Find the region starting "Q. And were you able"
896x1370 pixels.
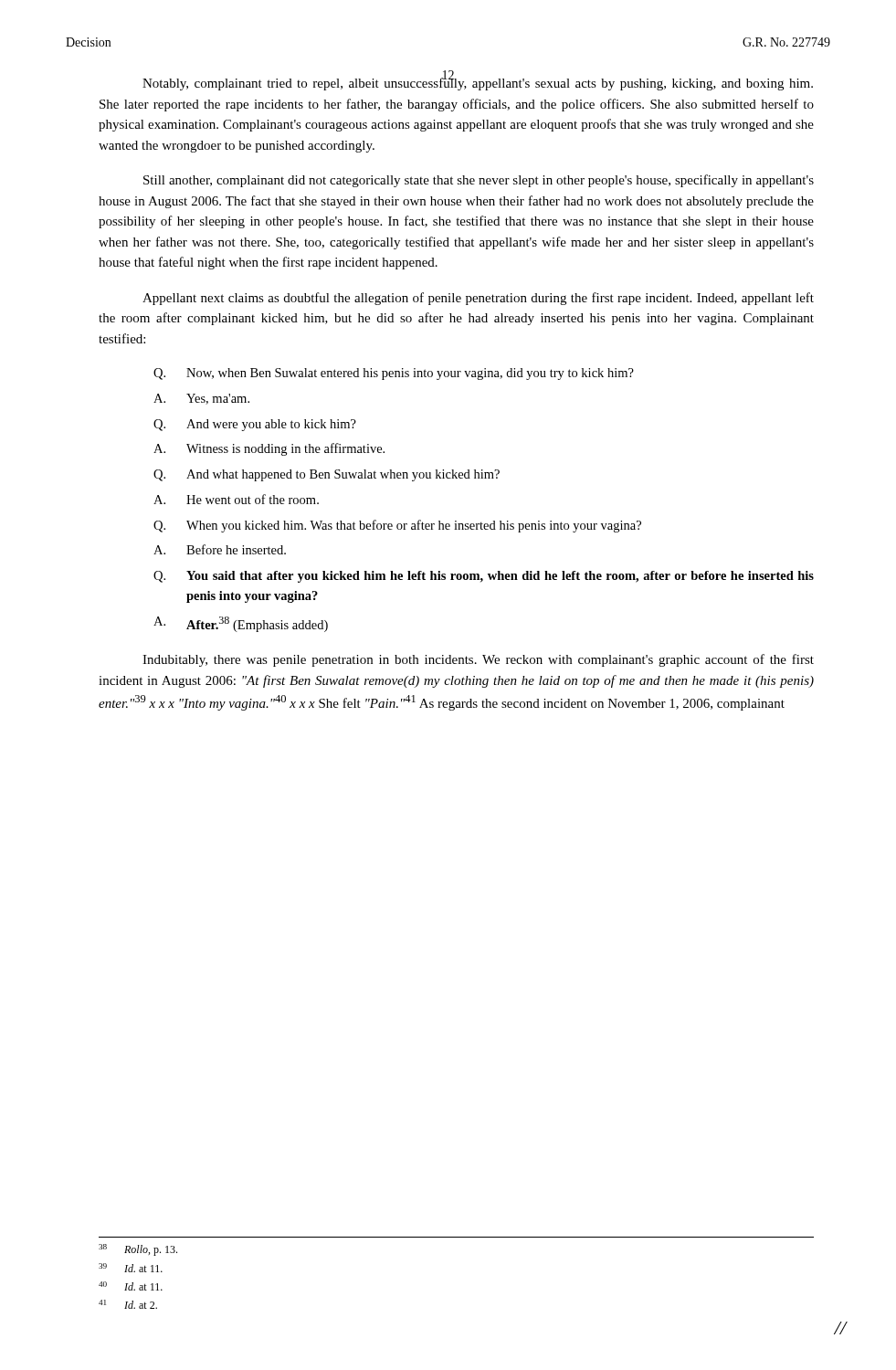[255, 425]
